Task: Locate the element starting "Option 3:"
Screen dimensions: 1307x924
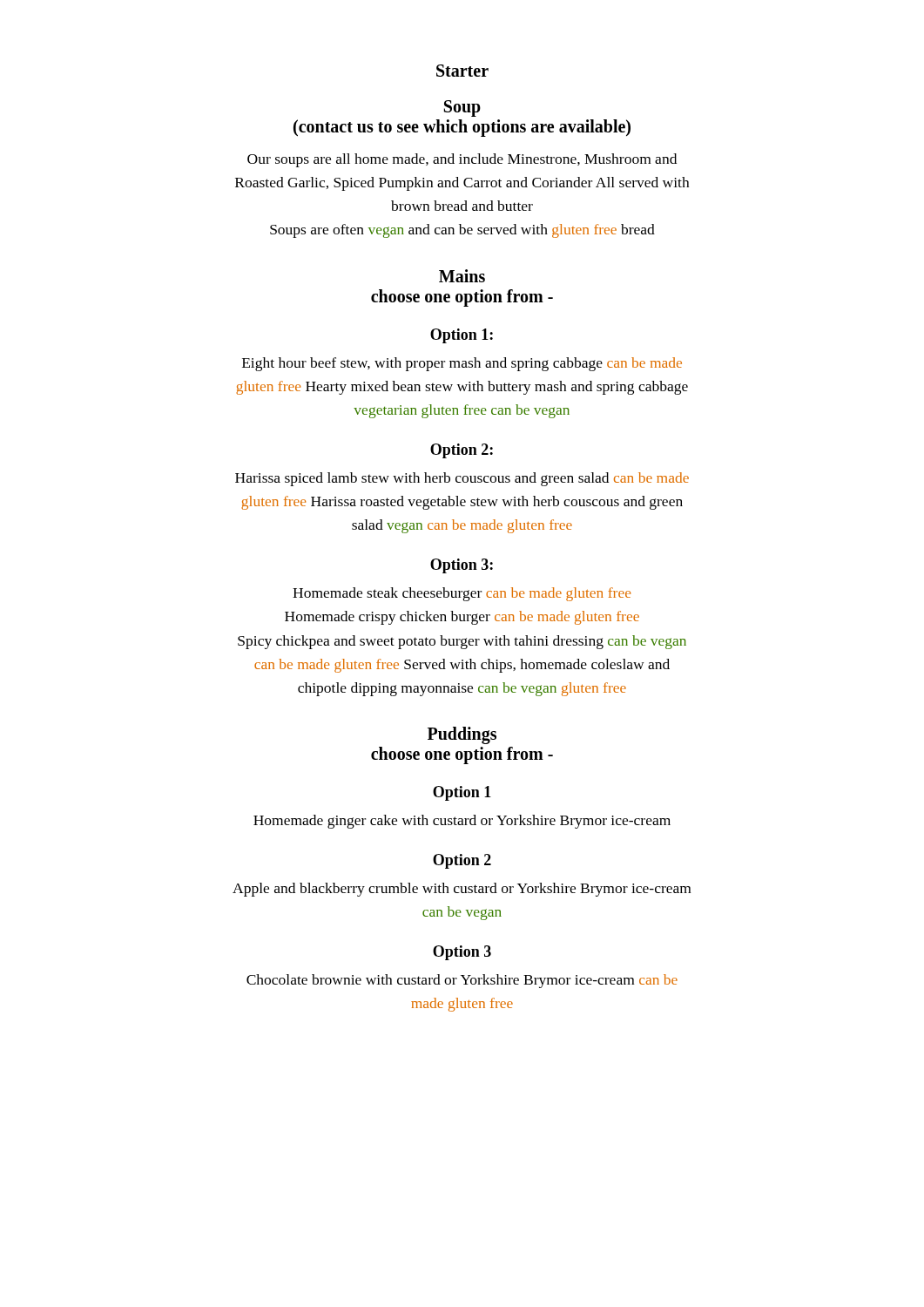Action: click(462, 565)
